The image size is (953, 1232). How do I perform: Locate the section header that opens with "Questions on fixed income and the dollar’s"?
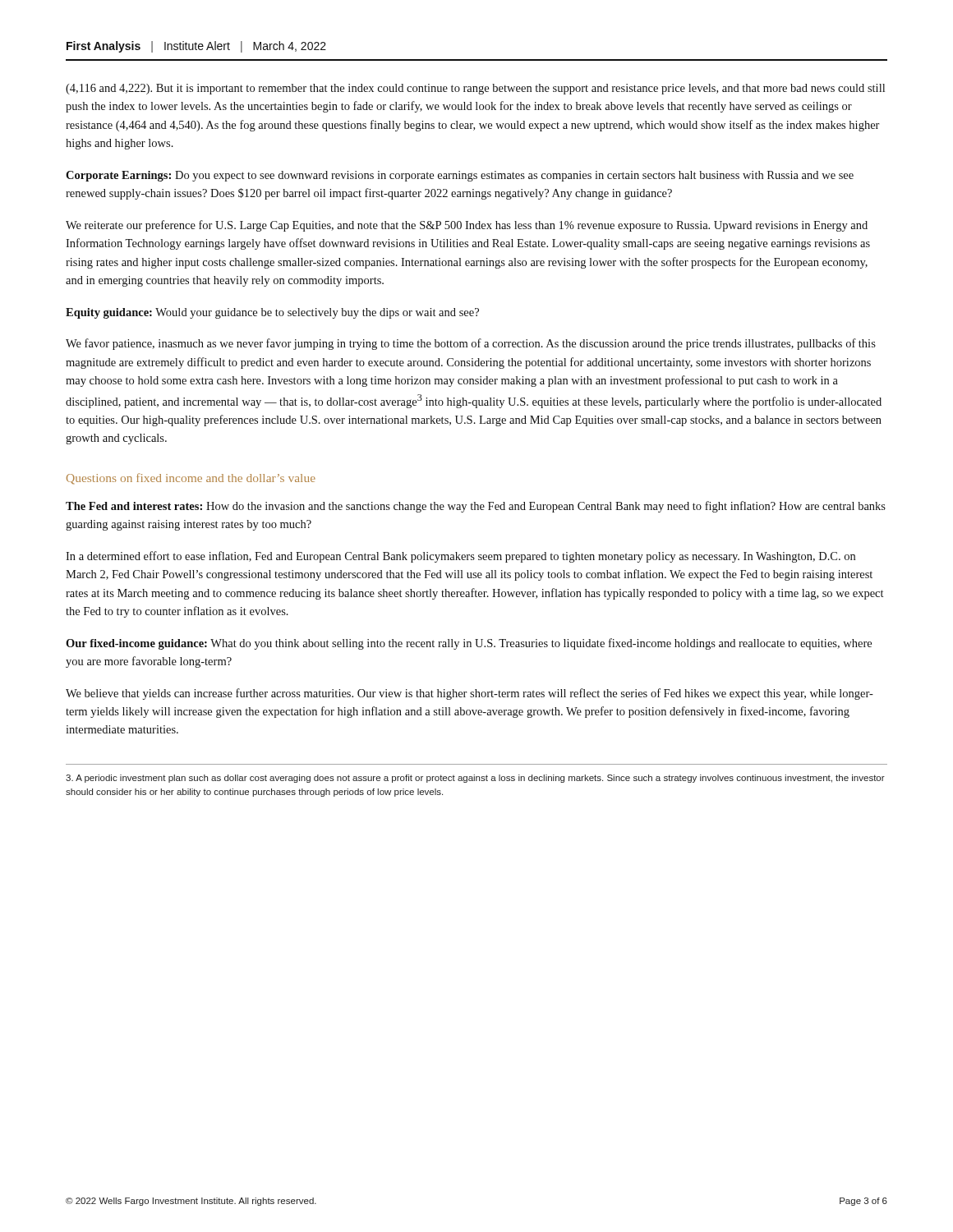tap(191, 477)
